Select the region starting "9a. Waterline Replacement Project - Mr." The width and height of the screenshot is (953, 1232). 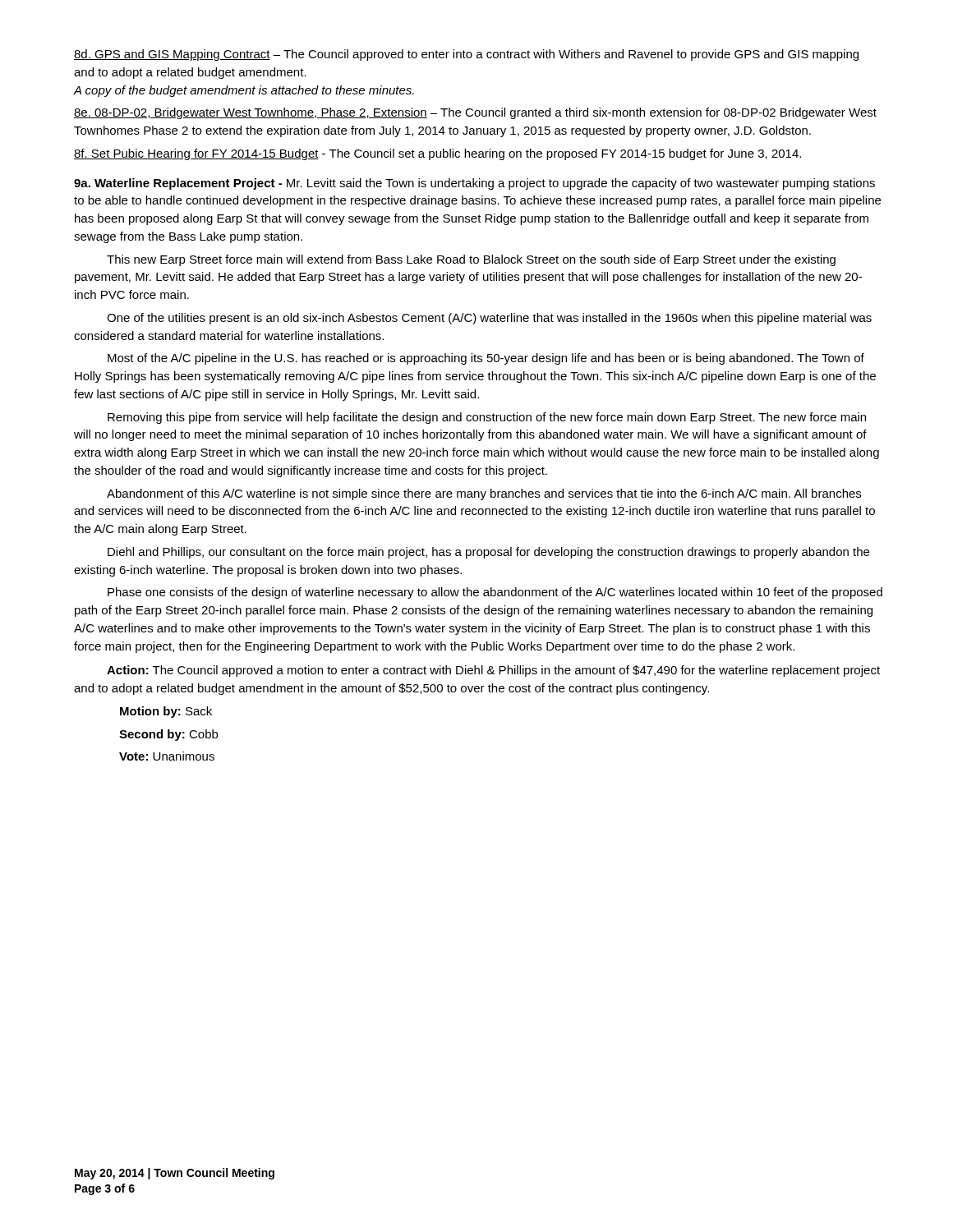(479, 209)
